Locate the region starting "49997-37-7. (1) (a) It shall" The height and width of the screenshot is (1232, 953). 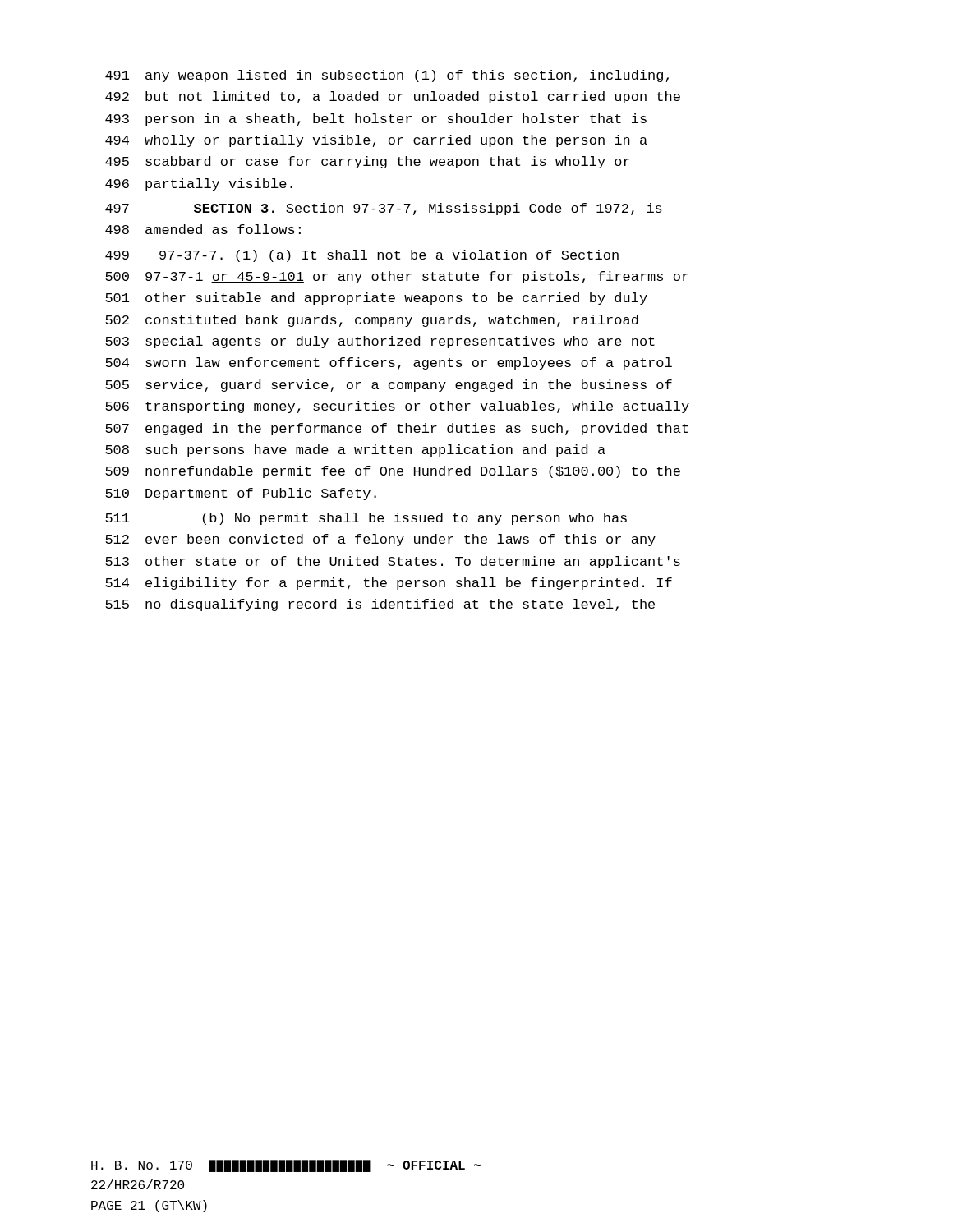[476, 375]
